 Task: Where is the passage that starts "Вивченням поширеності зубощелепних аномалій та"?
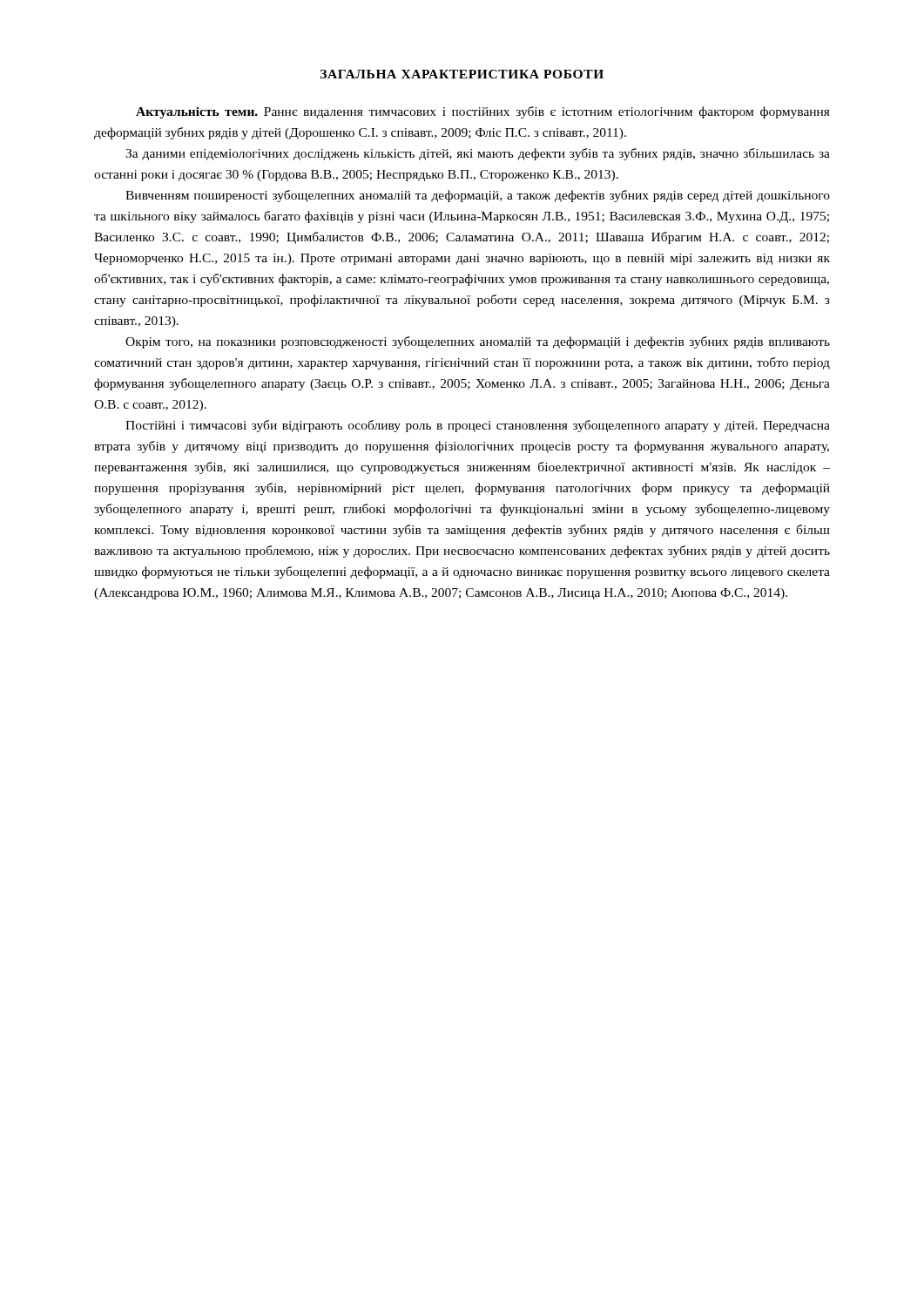[462, 258]
